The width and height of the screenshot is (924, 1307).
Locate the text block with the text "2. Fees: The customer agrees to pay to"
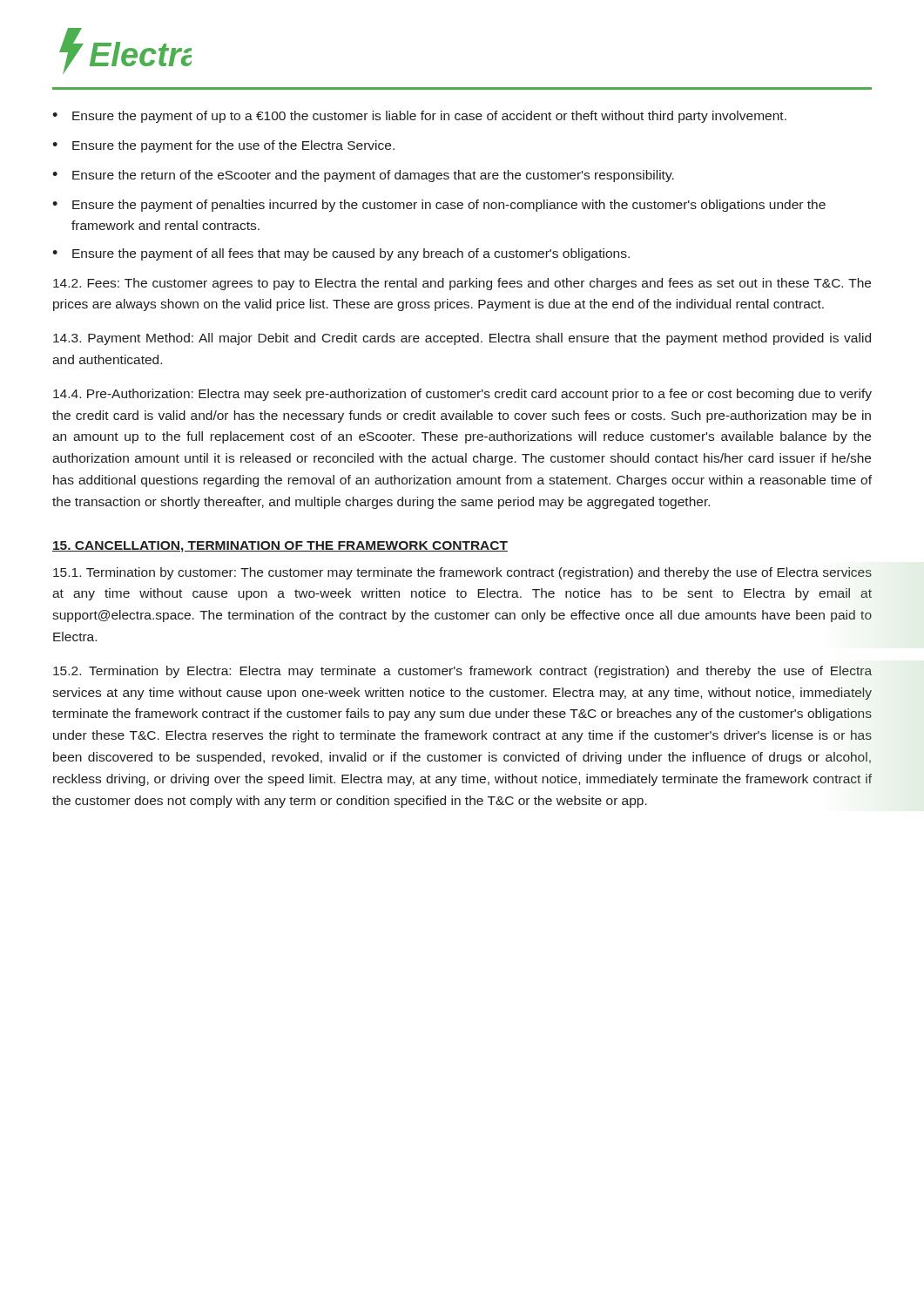462,293
